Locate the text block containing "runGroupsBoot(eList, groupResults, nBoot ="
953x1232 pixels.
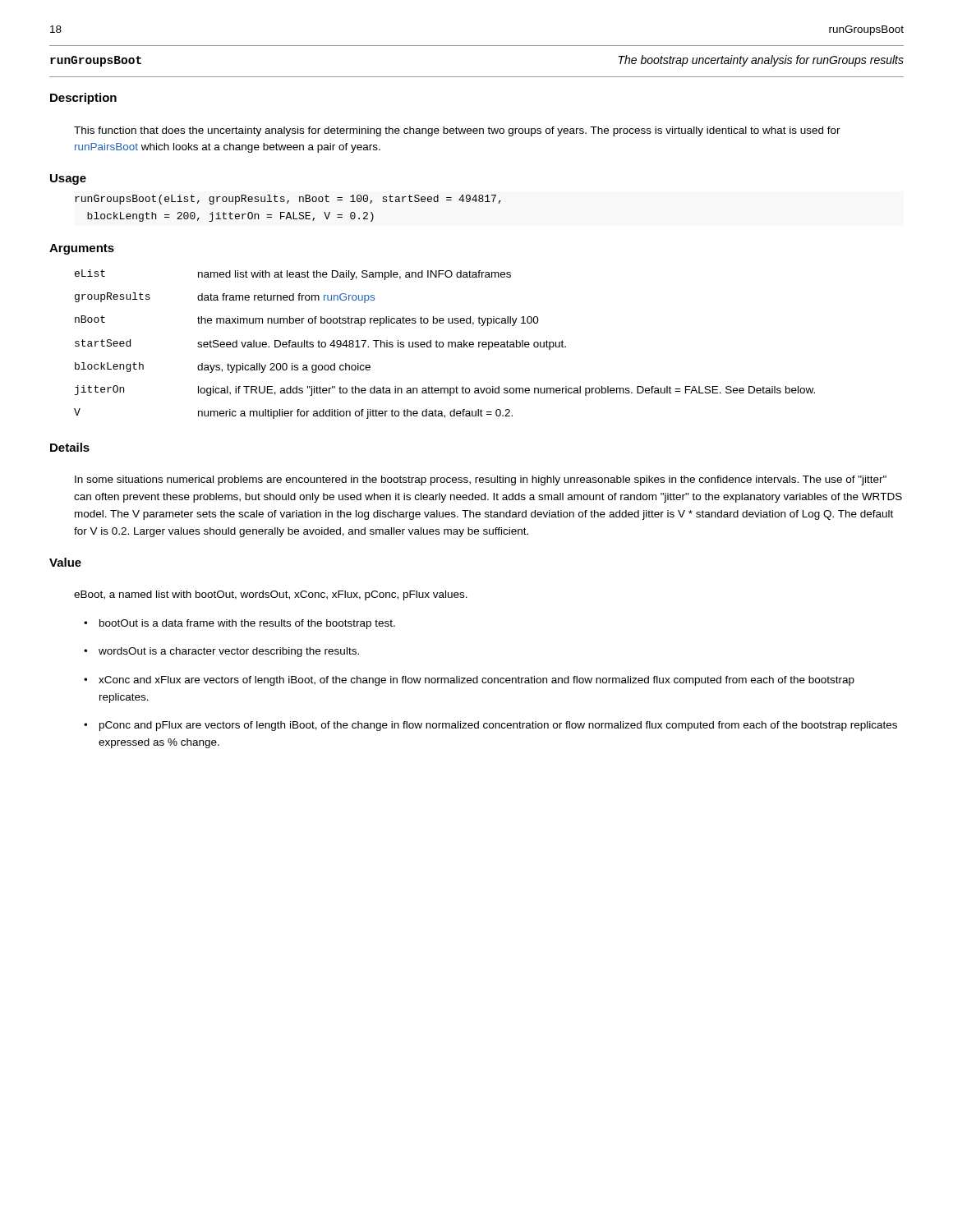[x=489, y=209]
